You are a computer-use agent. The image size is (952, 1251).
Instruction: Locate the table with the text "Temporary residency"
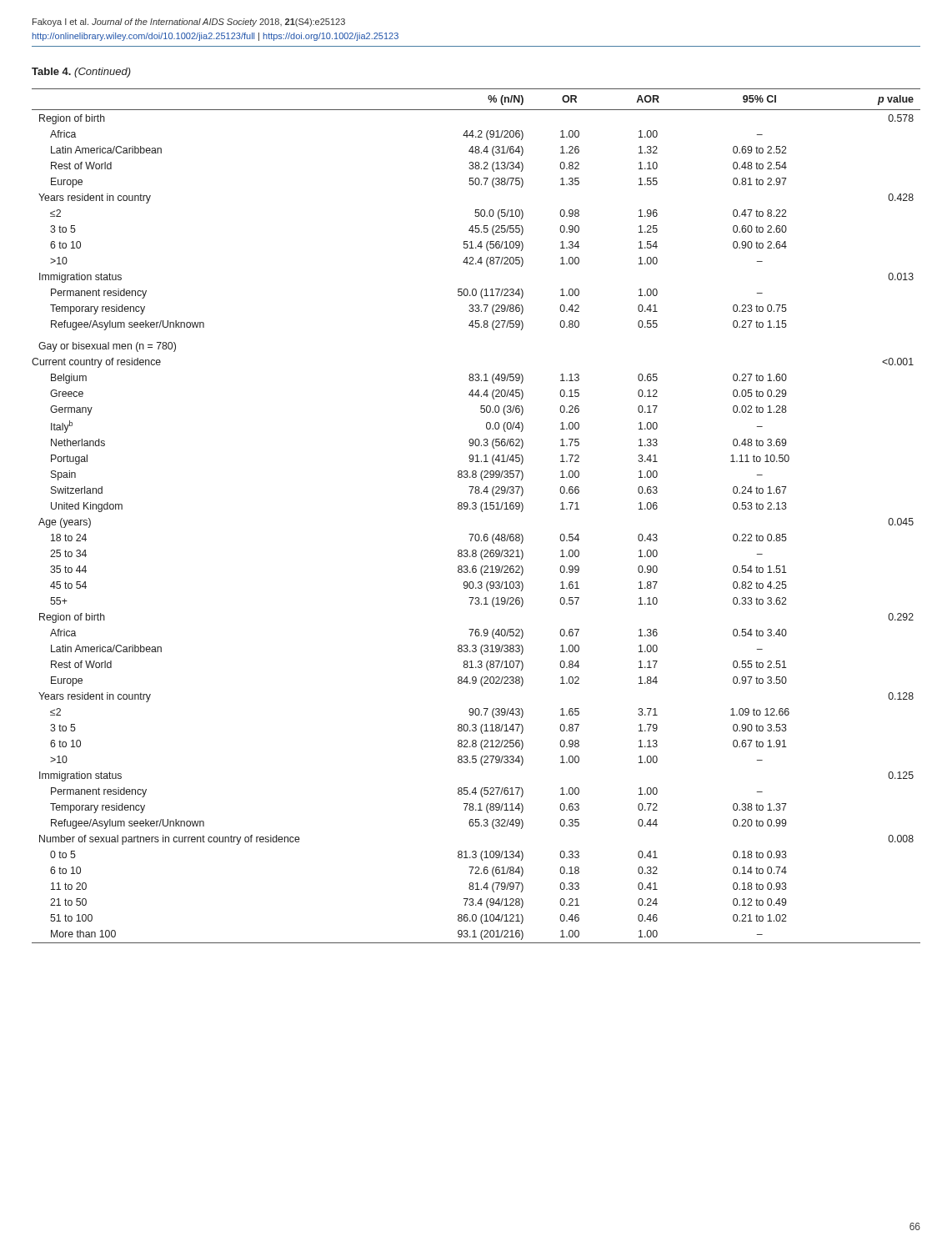click(x=476, y=516)
